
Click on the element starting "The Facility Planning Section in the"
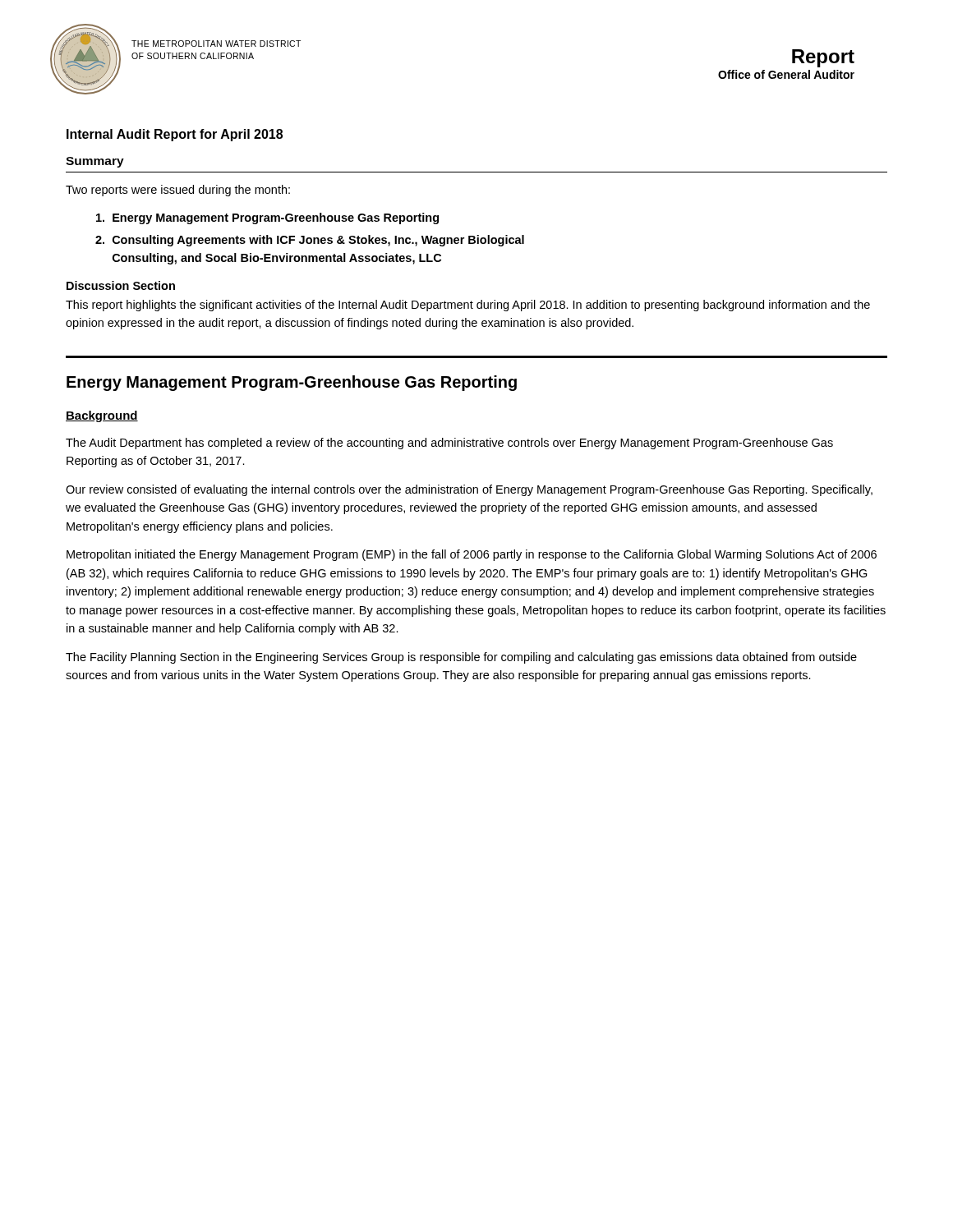coord(461,666)
